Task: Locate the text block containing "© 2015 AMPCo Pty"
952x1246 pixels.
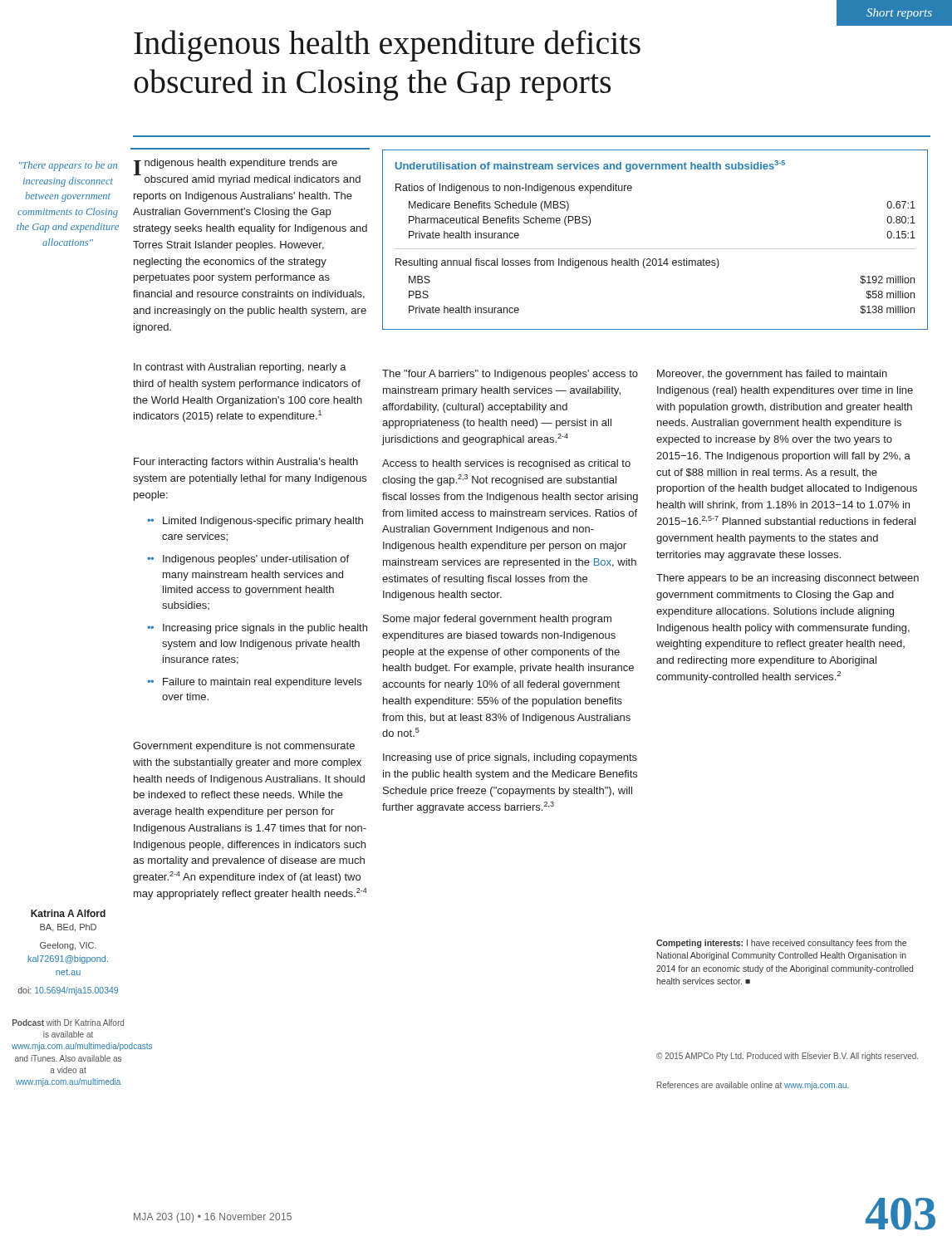Action: (788, 1056)
